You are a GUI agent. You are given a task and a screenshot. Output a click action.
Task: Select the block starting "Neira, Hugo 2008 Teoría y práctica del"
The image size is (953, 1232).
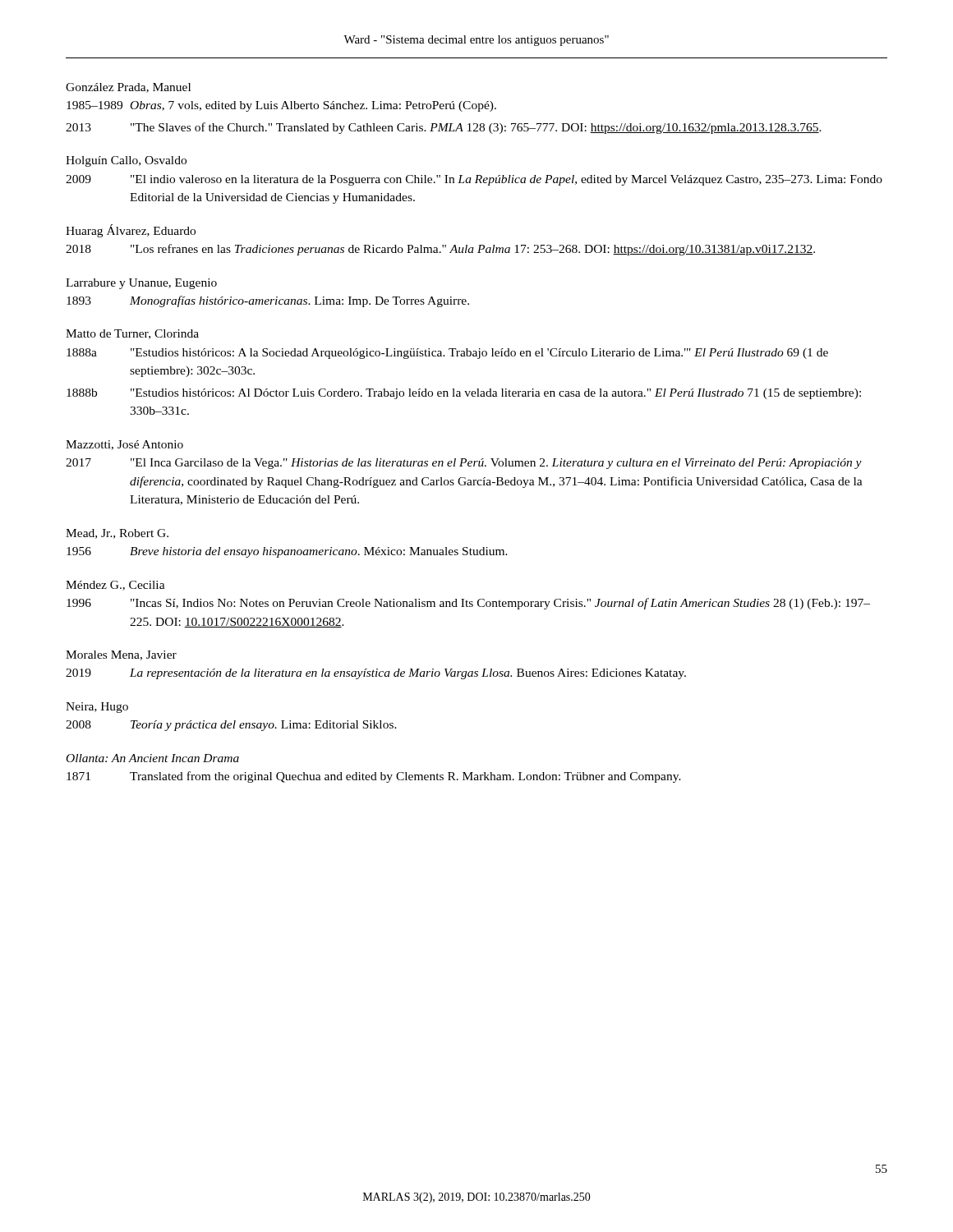[97, 708]
